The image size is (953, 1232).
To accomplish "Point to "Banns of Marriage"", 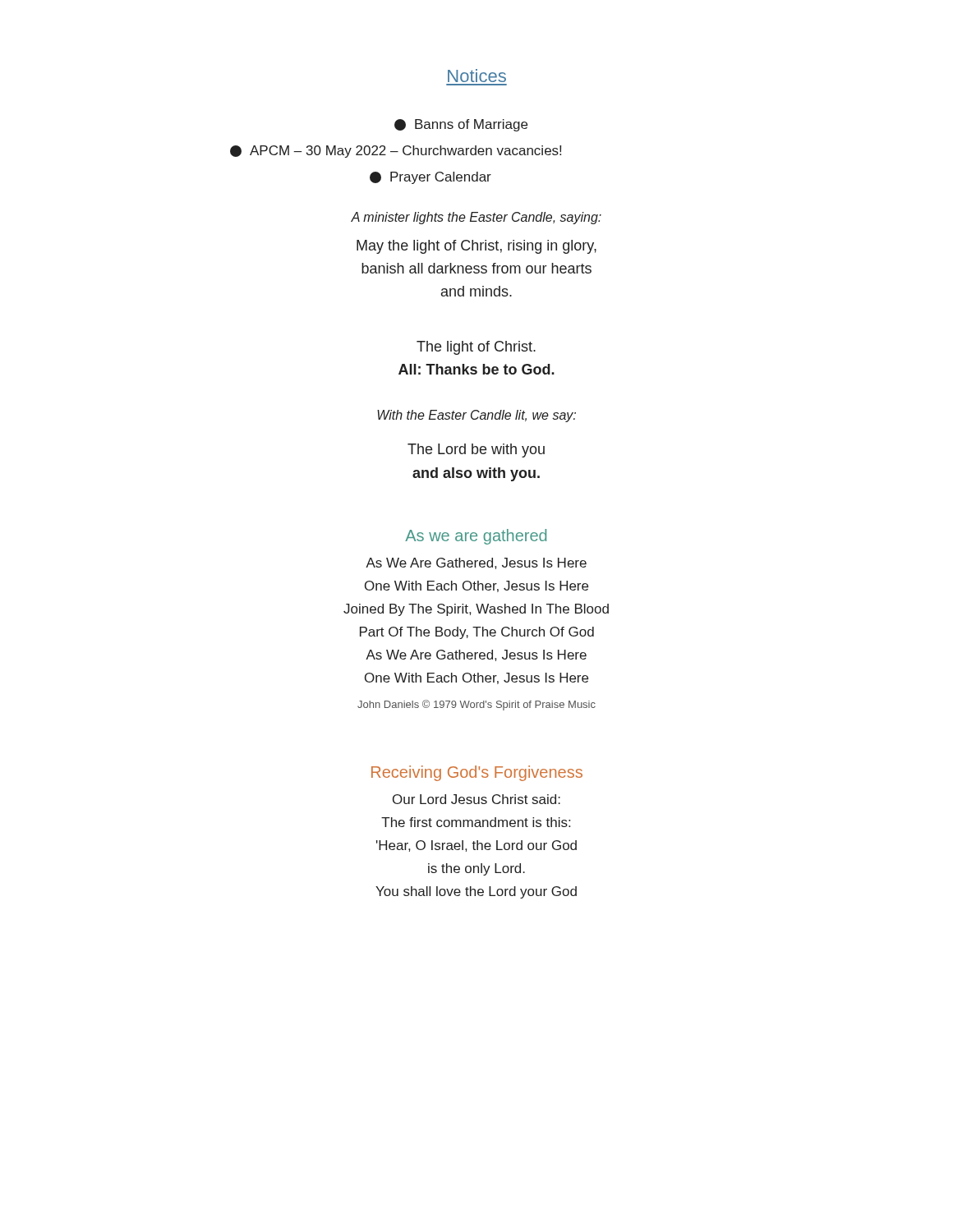I will coord(461,125).
